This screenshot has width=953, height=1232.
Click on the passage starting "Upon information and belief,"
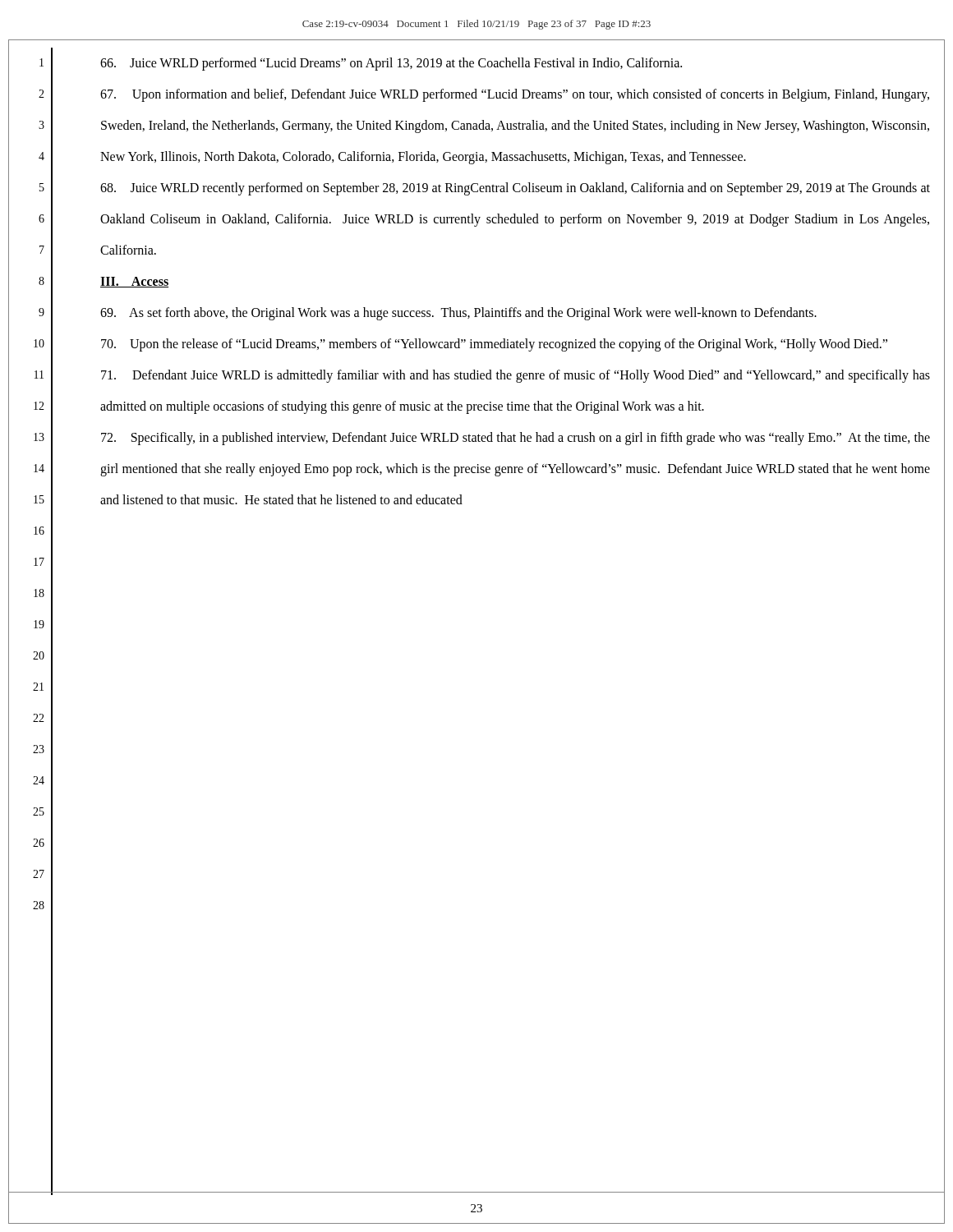(490, 126)
